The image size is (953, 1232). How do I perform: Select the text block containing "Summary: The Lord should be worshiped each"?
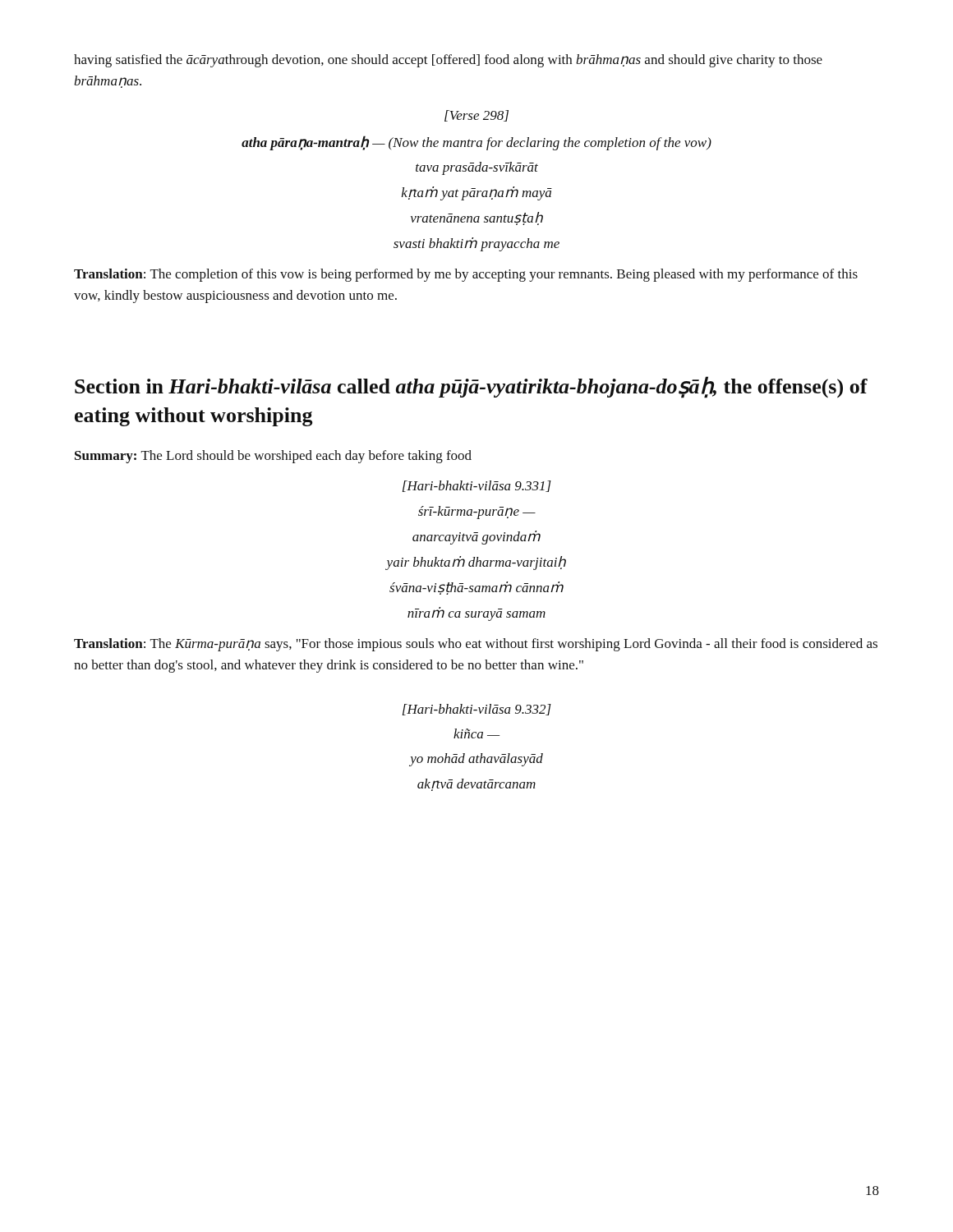[x=273, y=455]
